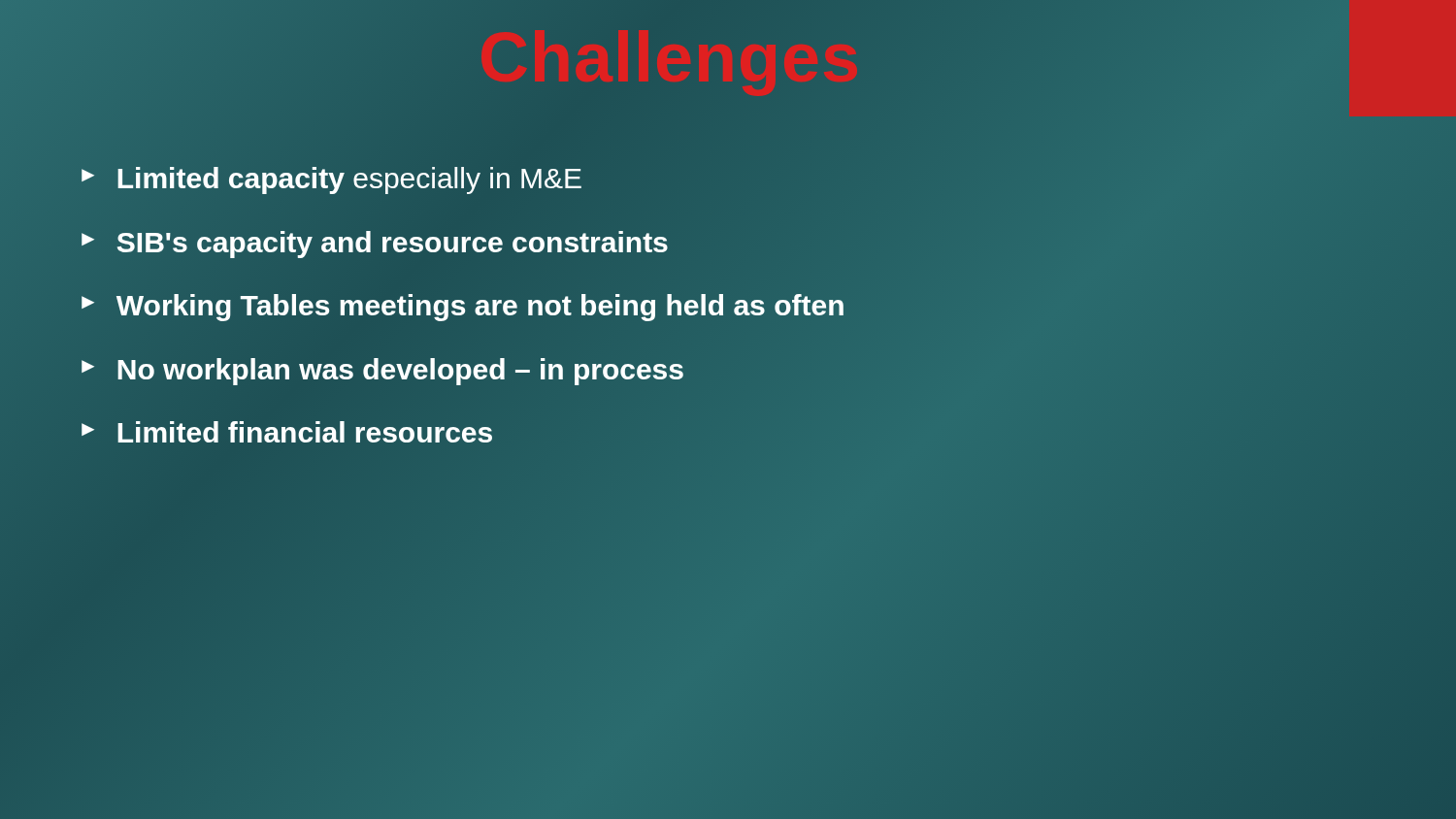Viewport: 1456px width, 819px height.
Task: Locate the element starting "► SIB's capacity and resource constraints"
Action: [x=373, y=242]
